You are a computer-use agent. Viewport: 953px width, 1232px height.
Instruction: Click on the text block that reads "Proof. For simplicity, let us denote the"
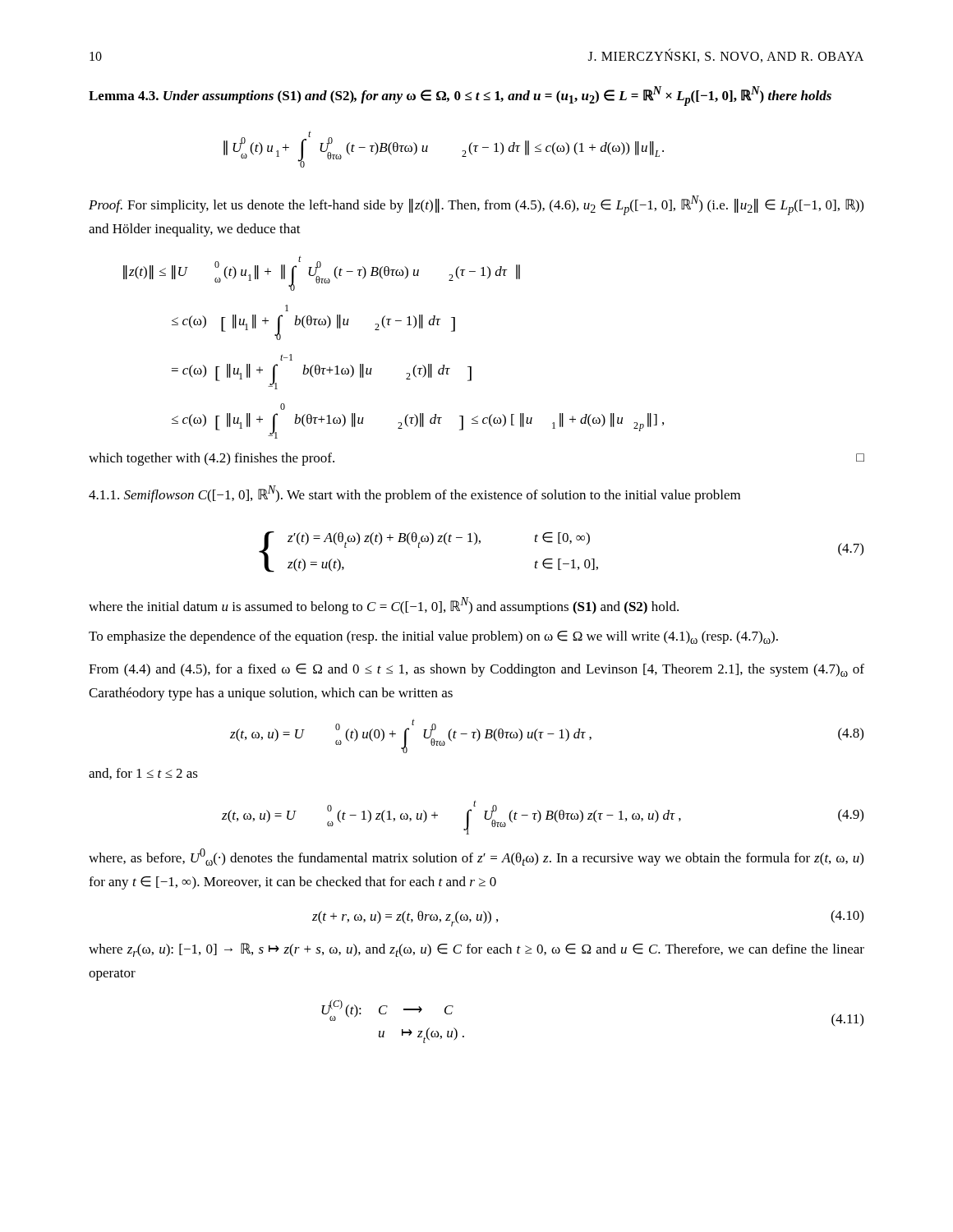[476, 216]
